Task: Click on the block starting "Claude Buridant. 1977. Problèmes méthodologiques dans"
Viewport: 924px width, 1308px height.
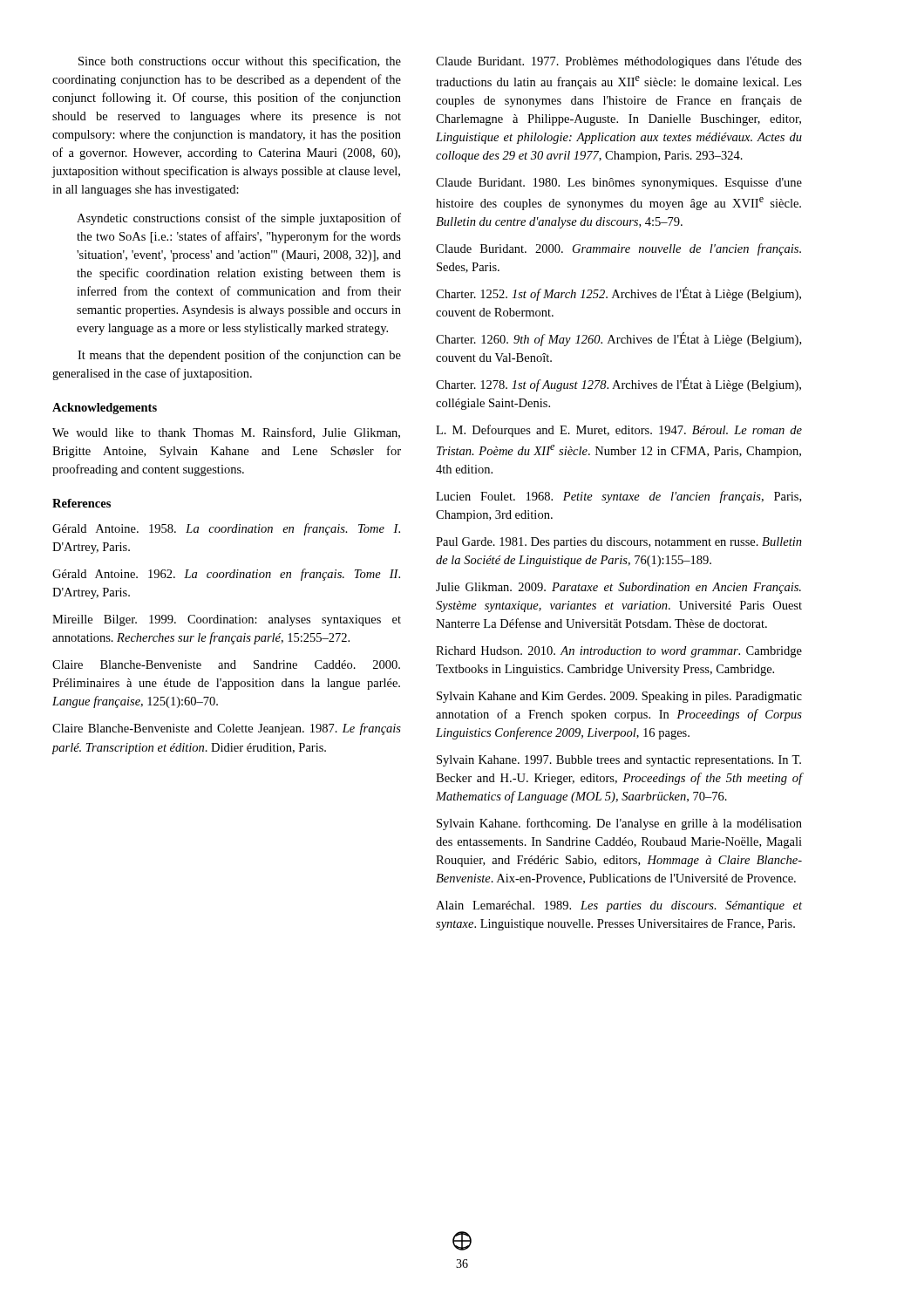Action: [x=619, y=108]
